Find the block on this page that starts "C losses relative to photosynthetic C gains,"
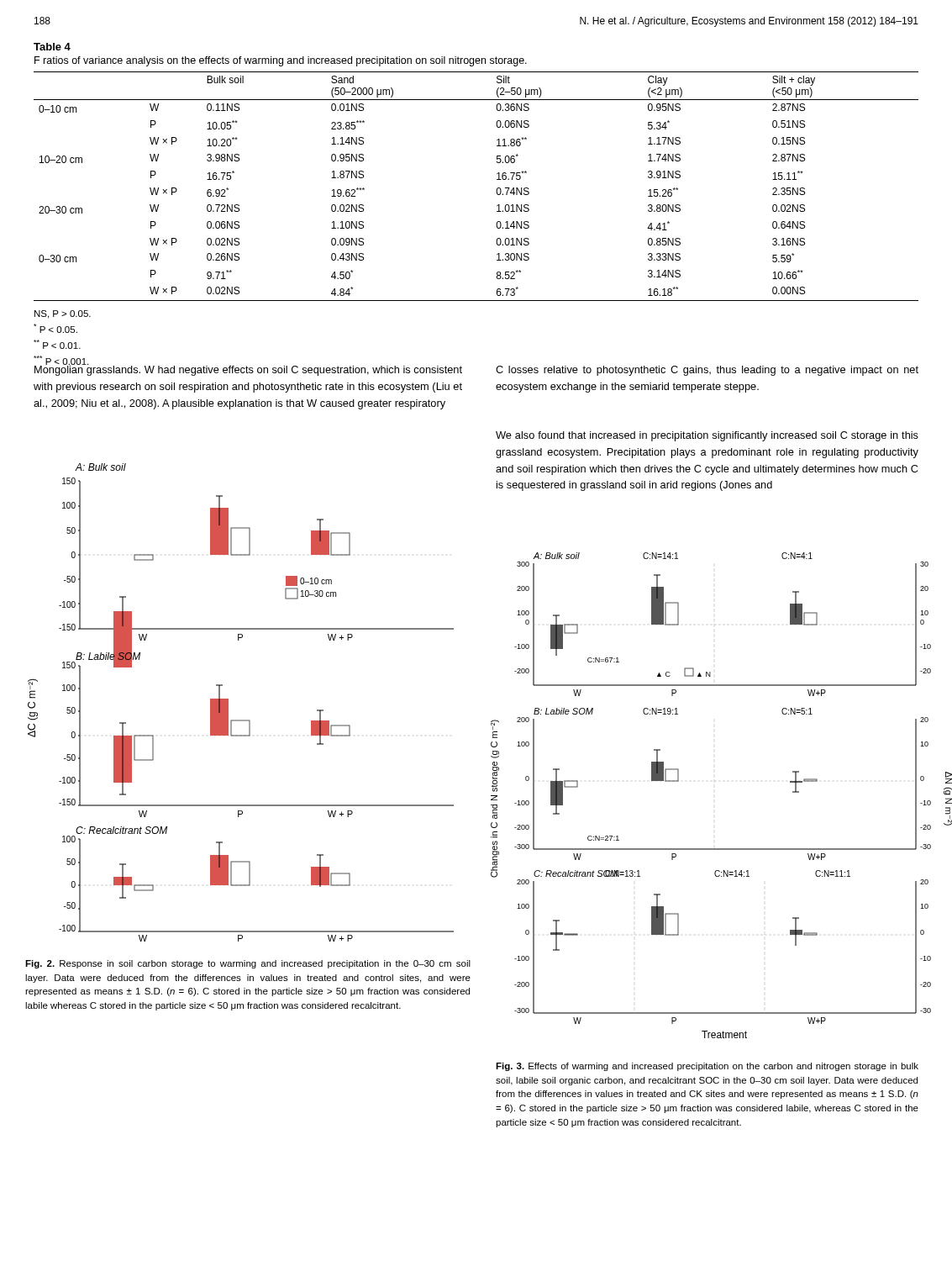This screenshot has height=1261, width=952. pyautogui.click(x=707, y=378)
